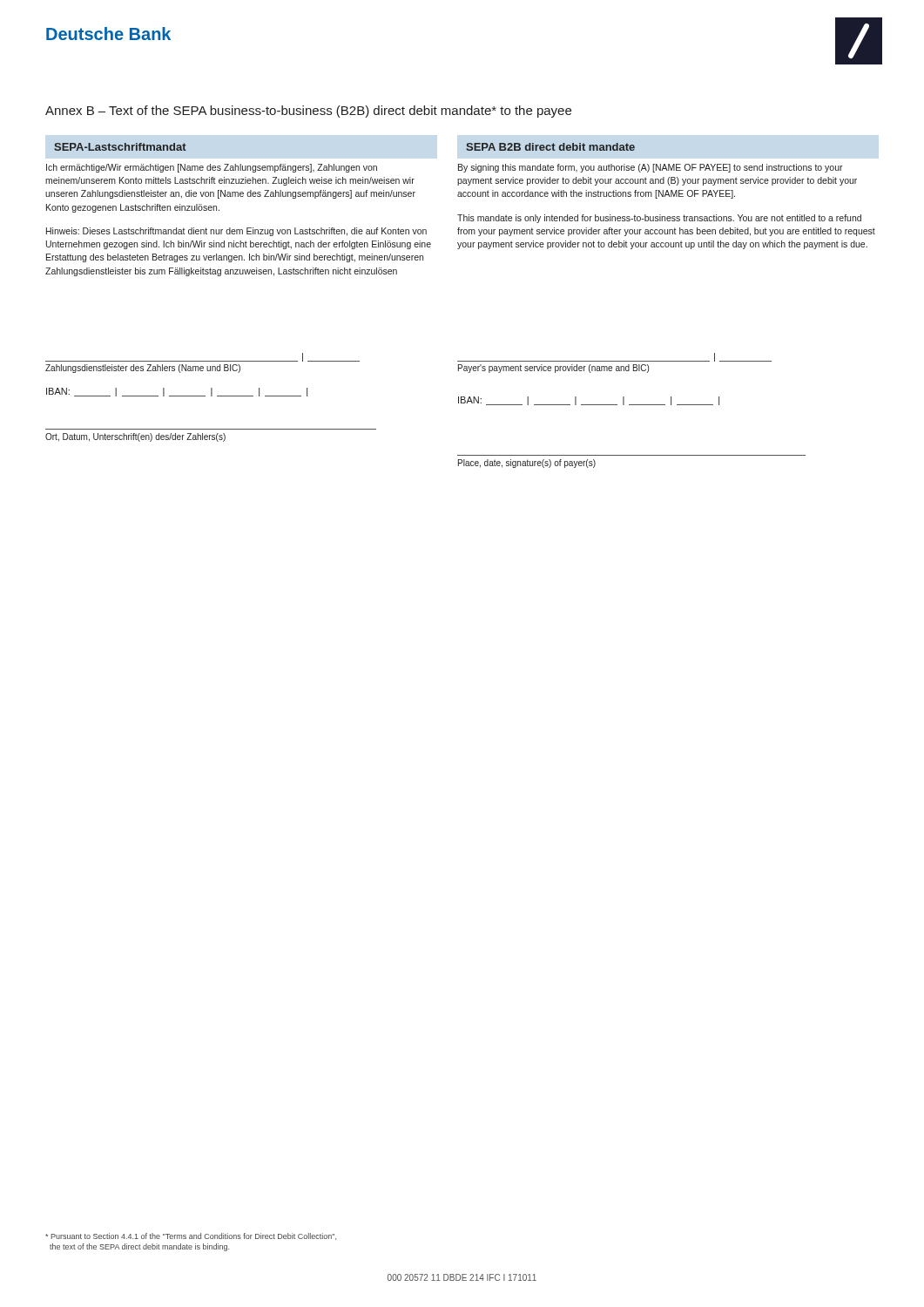This screenshot has height=1307, width=924.
Task: Select the region starting "Deutsche Bank"
Action: pyautogui.click(x=108, y=34)
